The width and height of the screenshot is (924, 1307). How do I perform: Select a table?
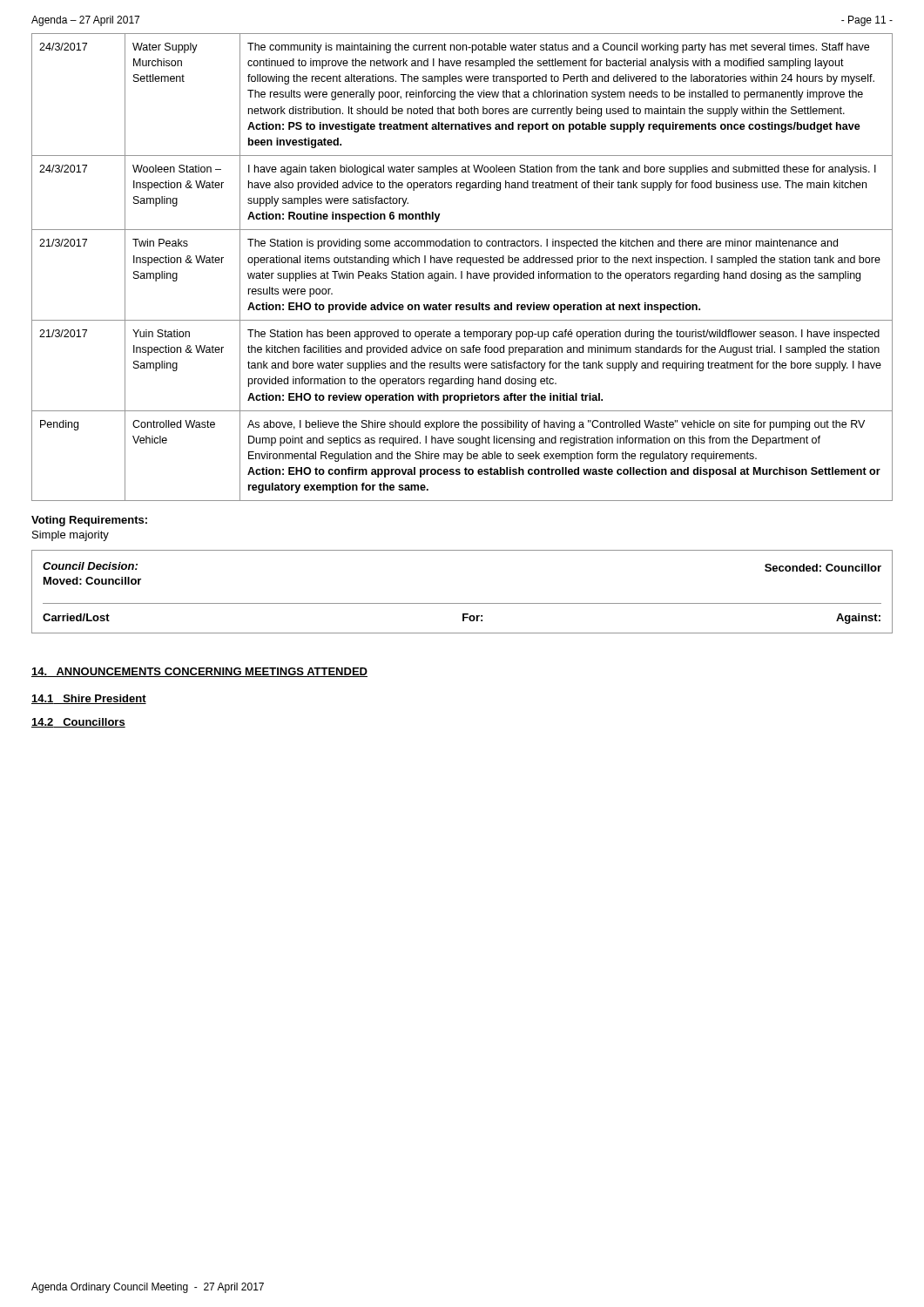click(462, 267)
